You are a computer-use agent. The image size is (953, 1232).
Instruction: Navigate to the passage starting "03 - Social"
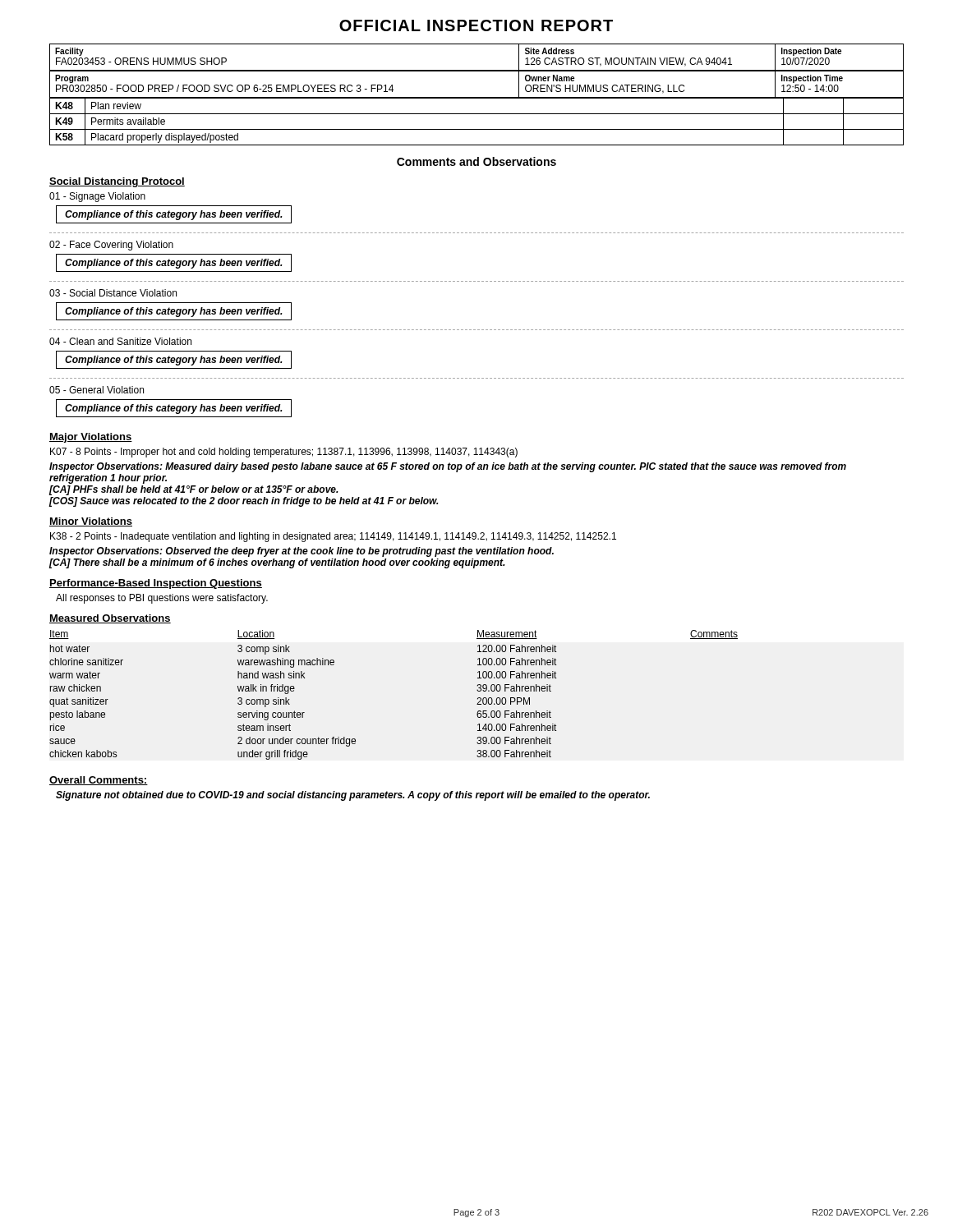113,293
